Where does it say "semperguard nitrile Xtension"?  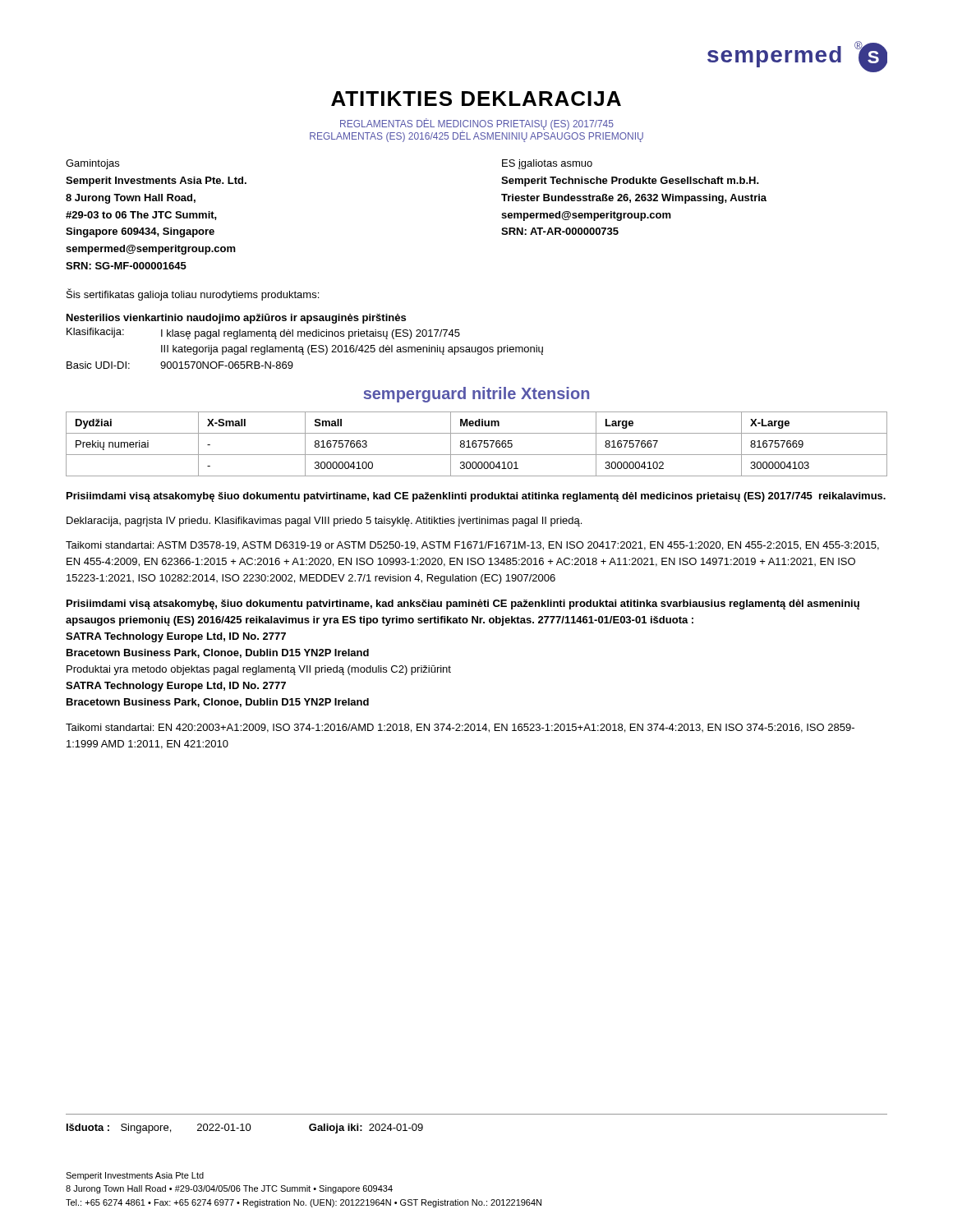click(476, 393)
